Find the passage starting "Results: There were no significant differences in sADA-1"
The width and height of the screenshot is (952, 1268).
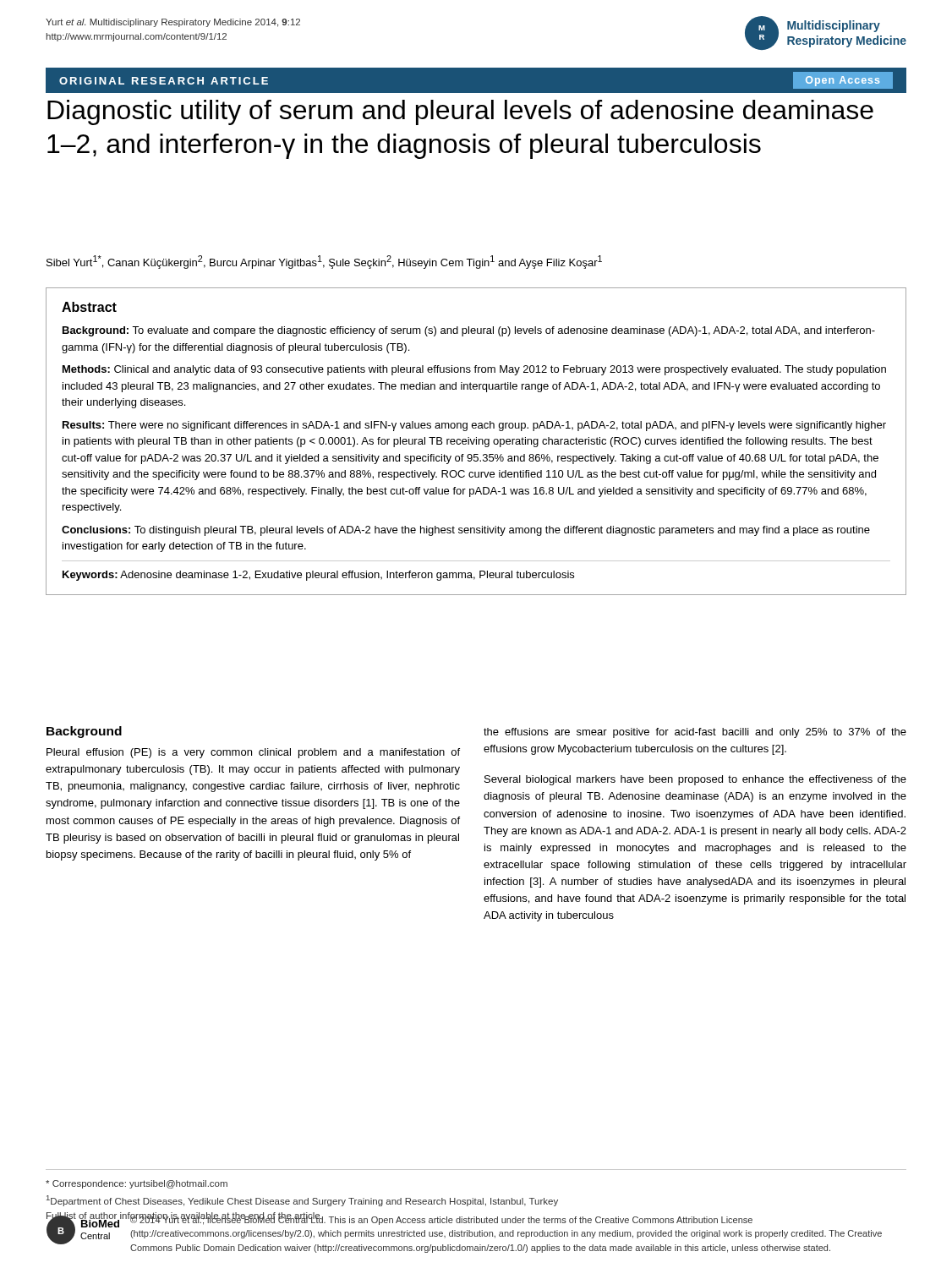pyautogui.click(x=474, y=466)
